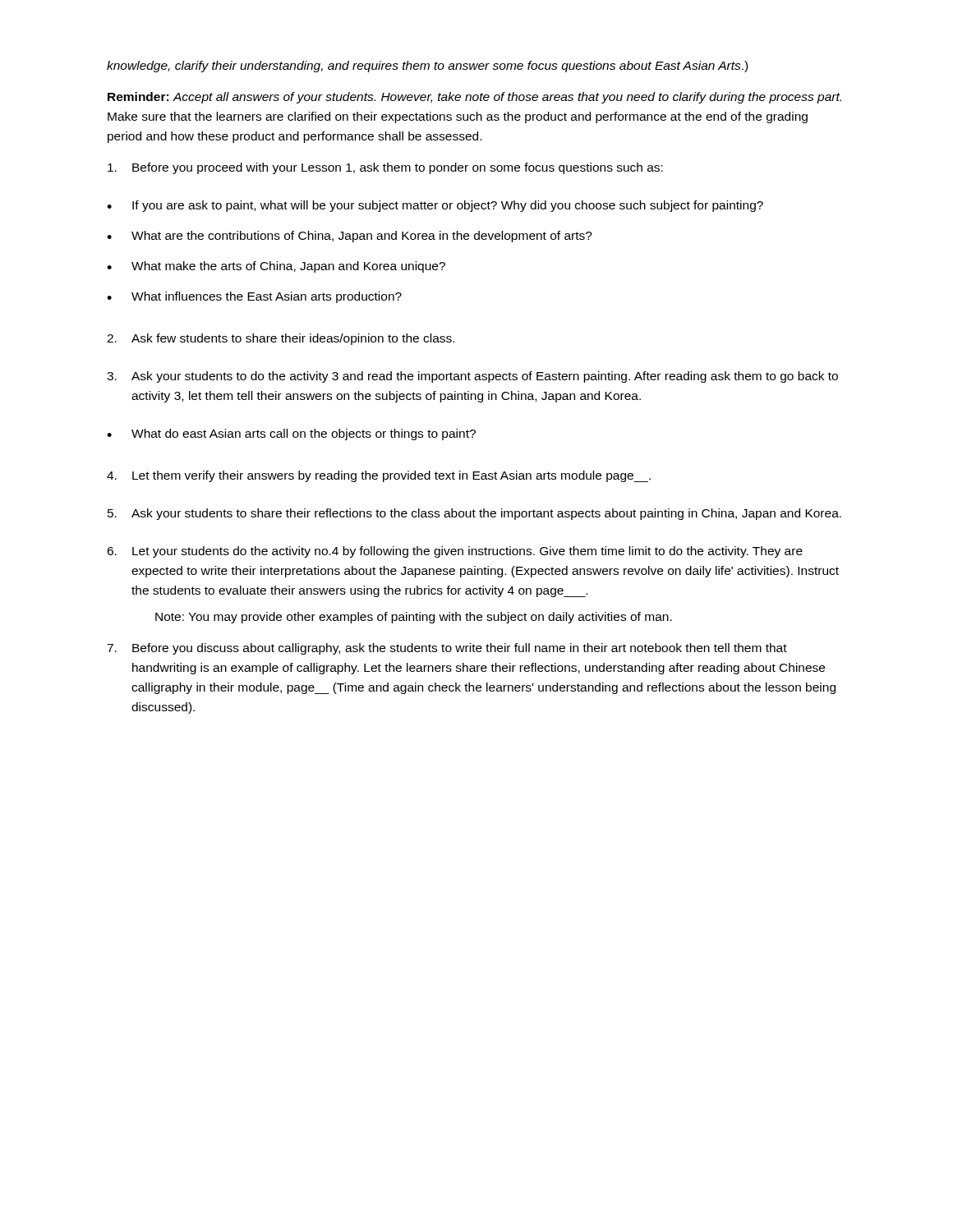This screenshot has height=1232, width=953.
Task: Select the block starting "• What influences the East Asian arts"
Action: pyautogui.click(x=254, y=297)
